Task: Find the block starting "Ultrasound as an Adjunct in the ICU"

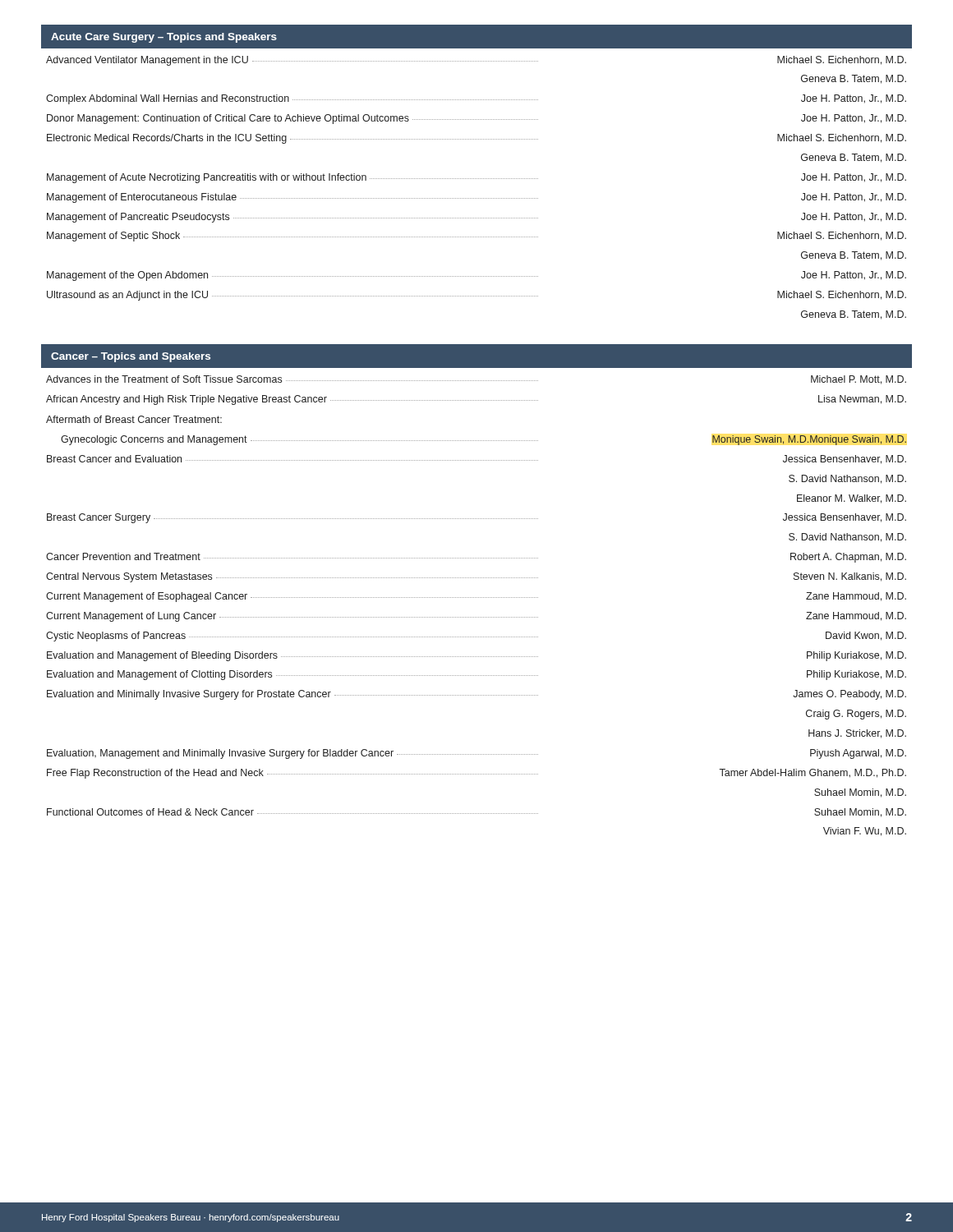Action: (x=476, y=295)
